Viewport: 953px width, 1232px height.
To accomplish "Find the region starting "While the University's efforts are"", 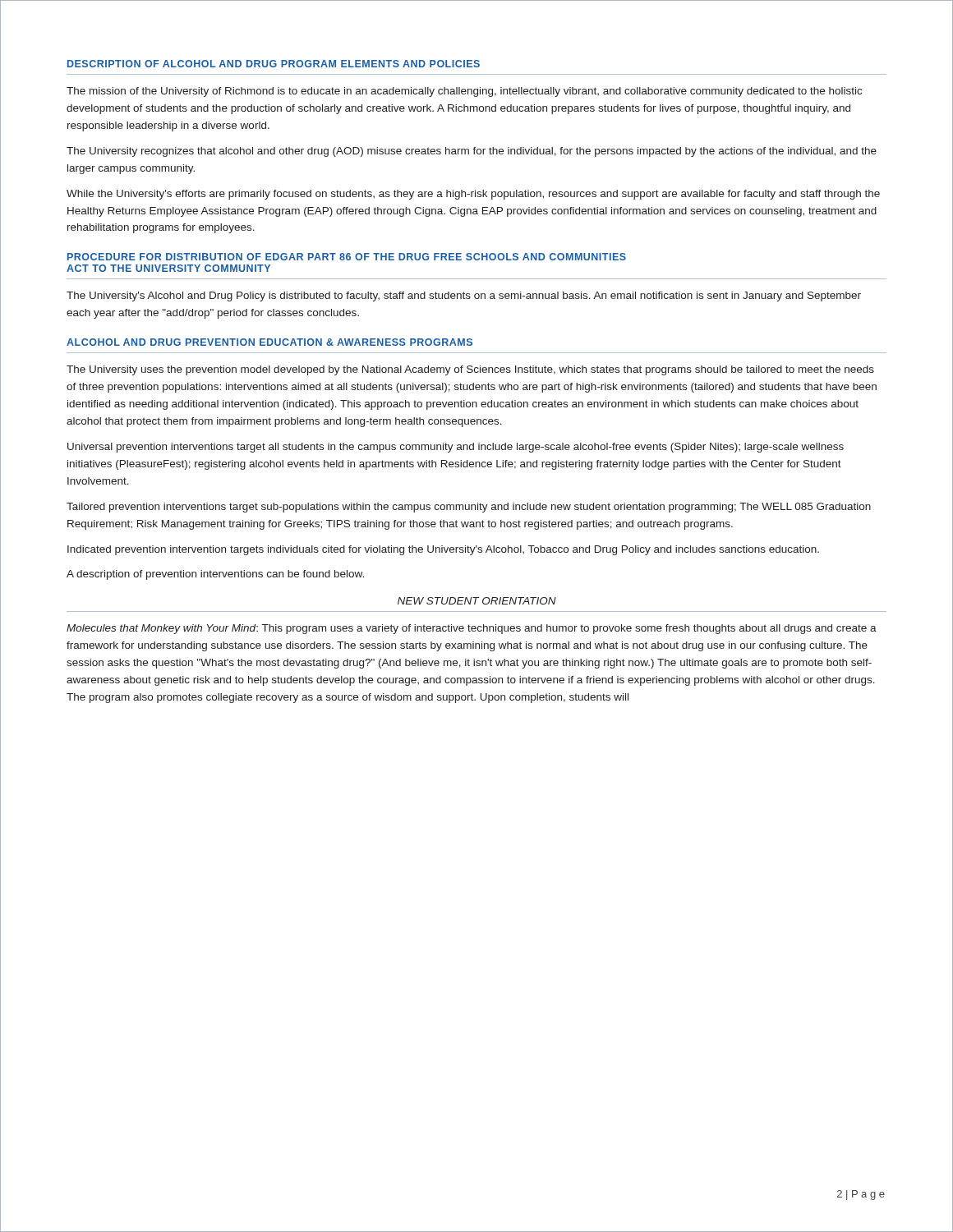I will pos(473,210).
